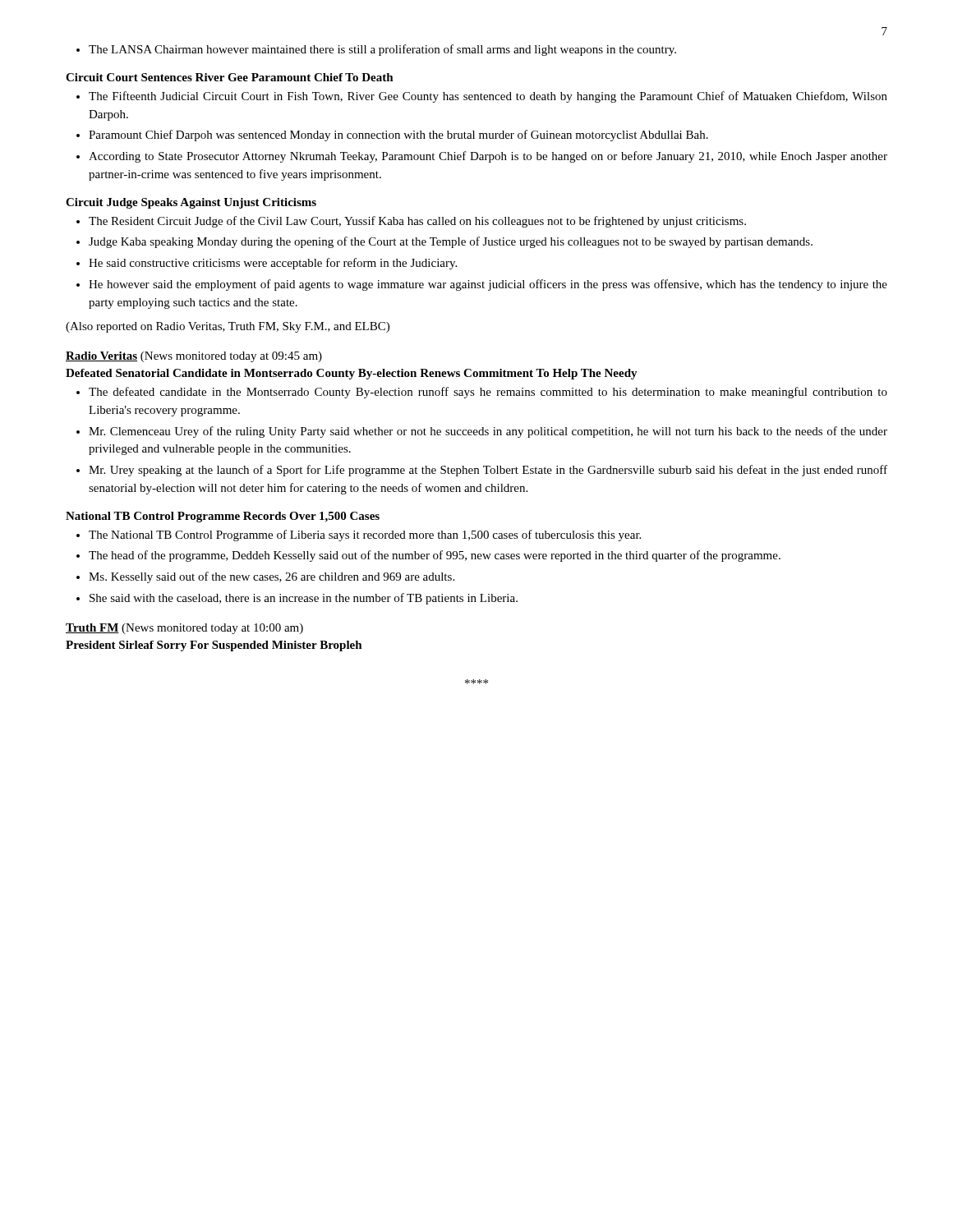Find the list item that says "Mr. Urey speaking"

pos(488,479)
